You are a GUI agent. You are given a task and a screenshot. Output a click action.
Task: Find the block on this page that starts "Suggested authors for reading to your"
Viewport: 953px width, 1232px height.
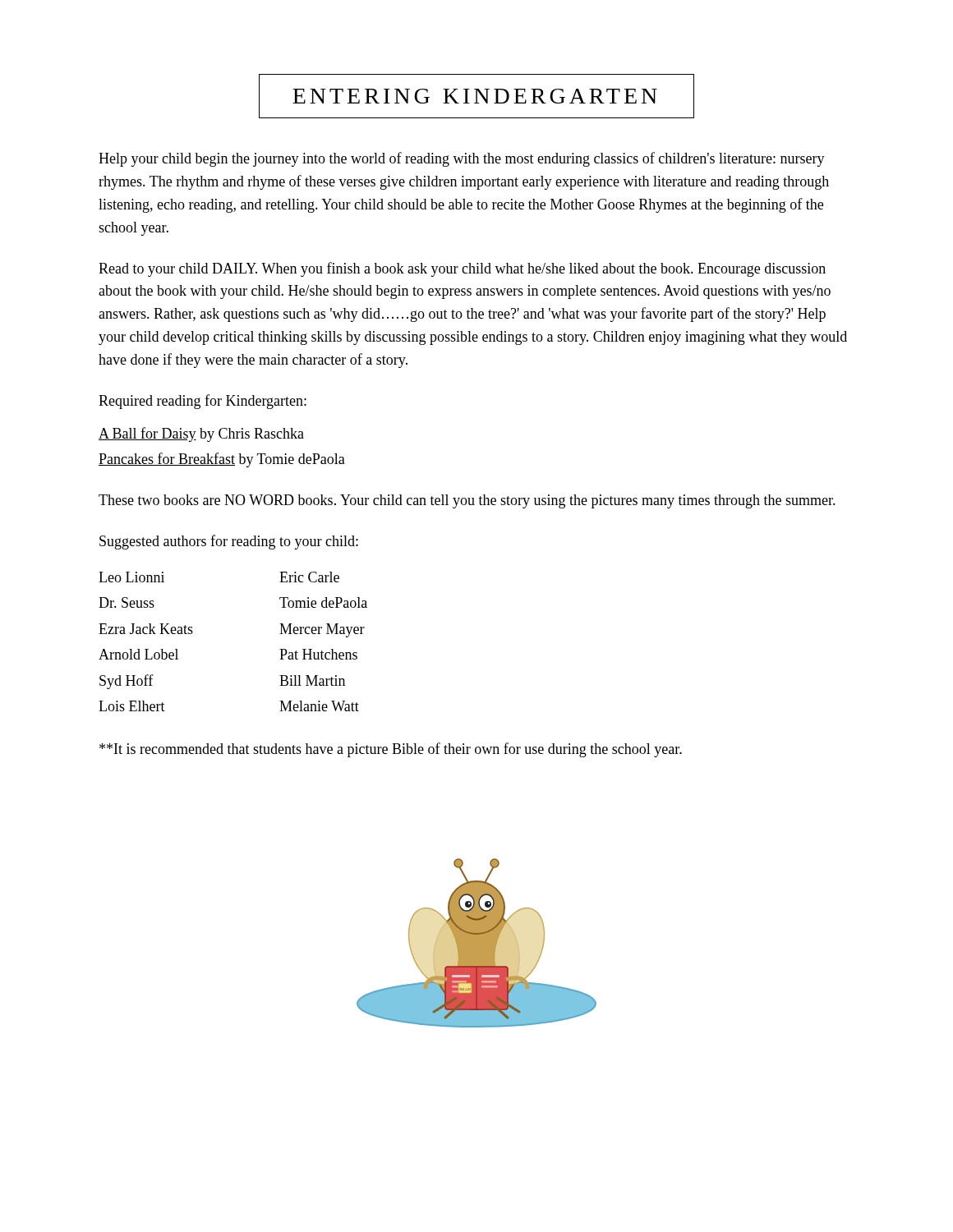(x=229, y=541)
